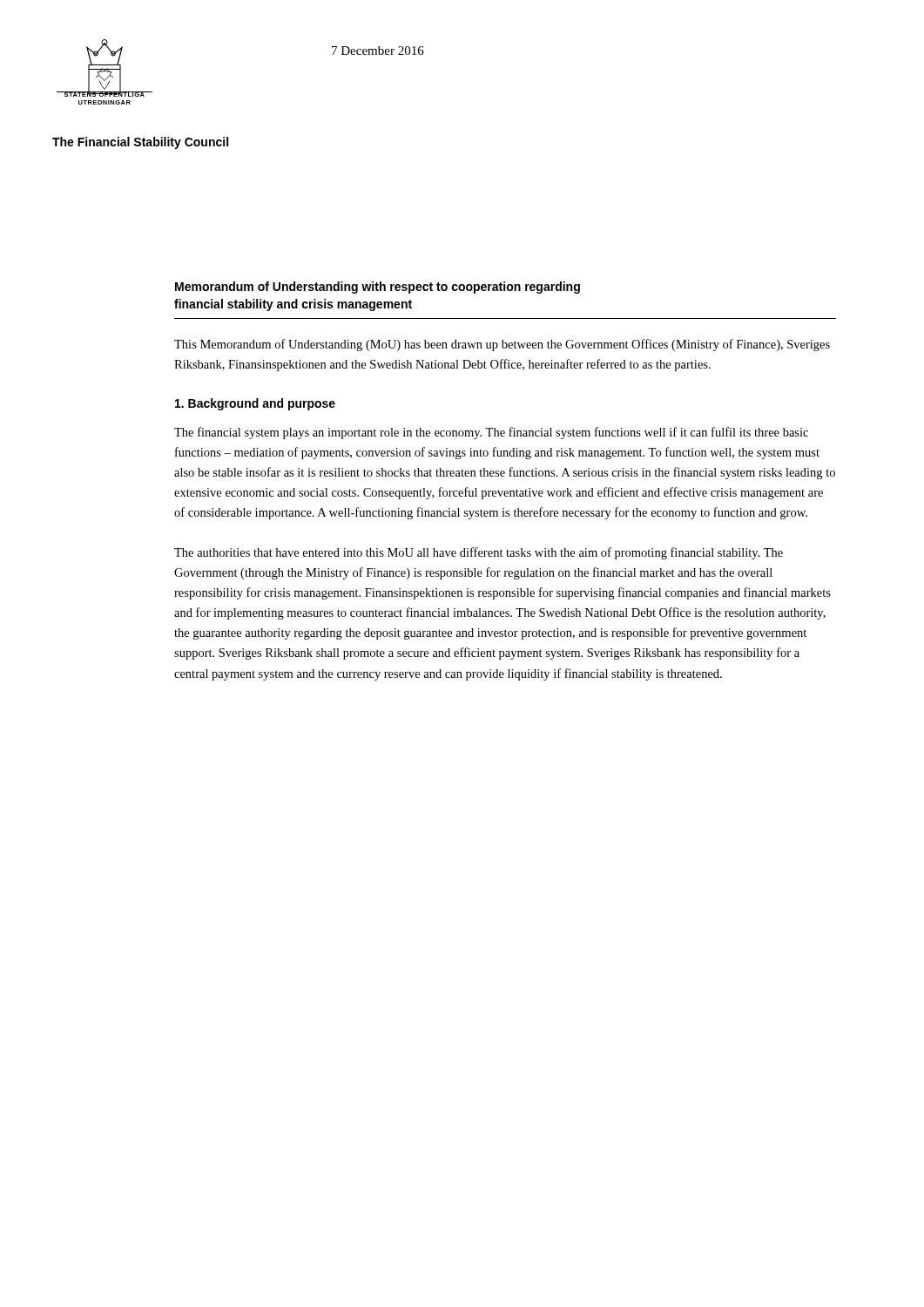924x1307 pixels.
Task: Where is the passage that starts "The Financial Stability"?
Action: coord(141,142)
